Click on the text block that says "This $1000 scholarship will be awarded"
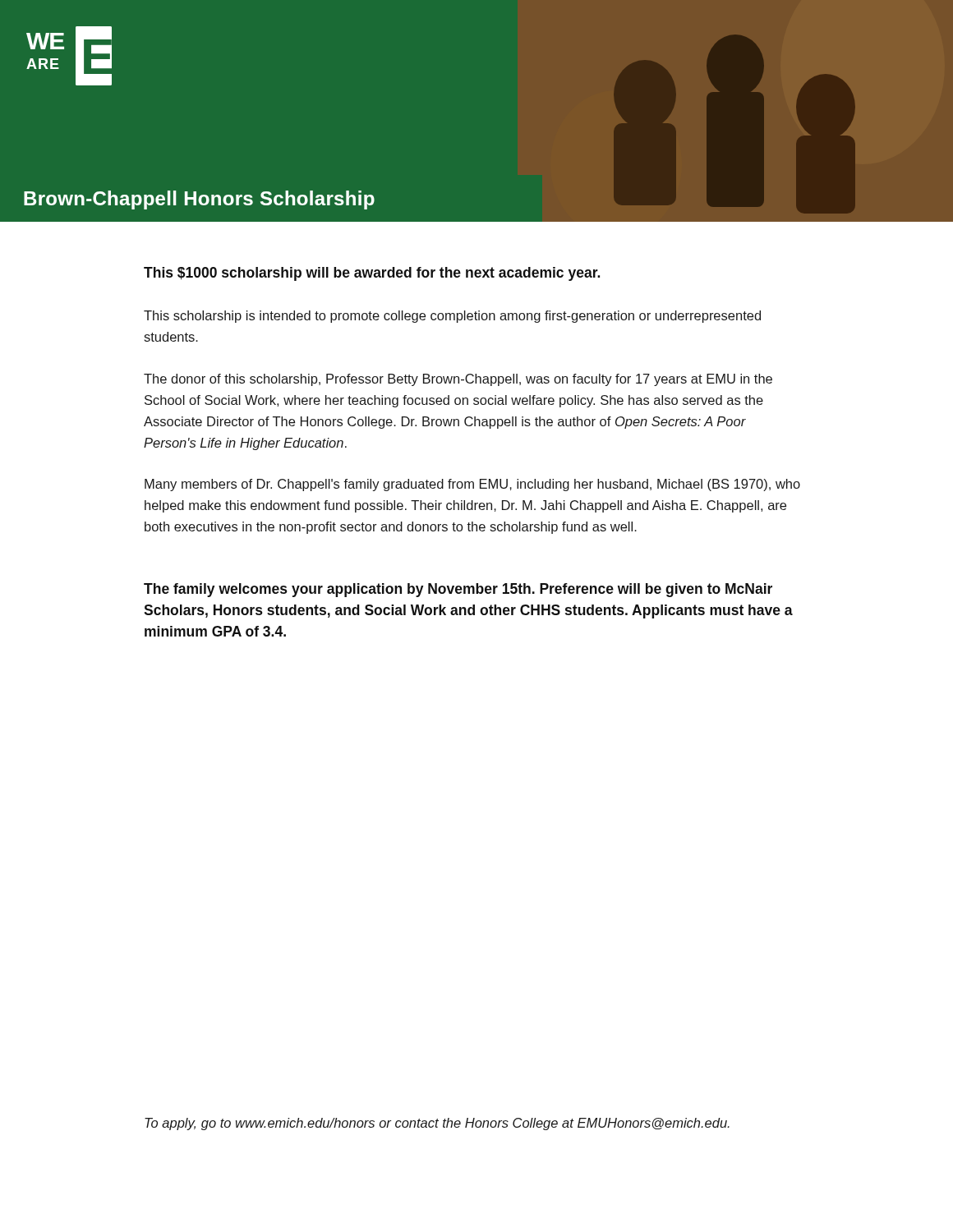This screenshot has height=1232, width=953. pos(372,273)
